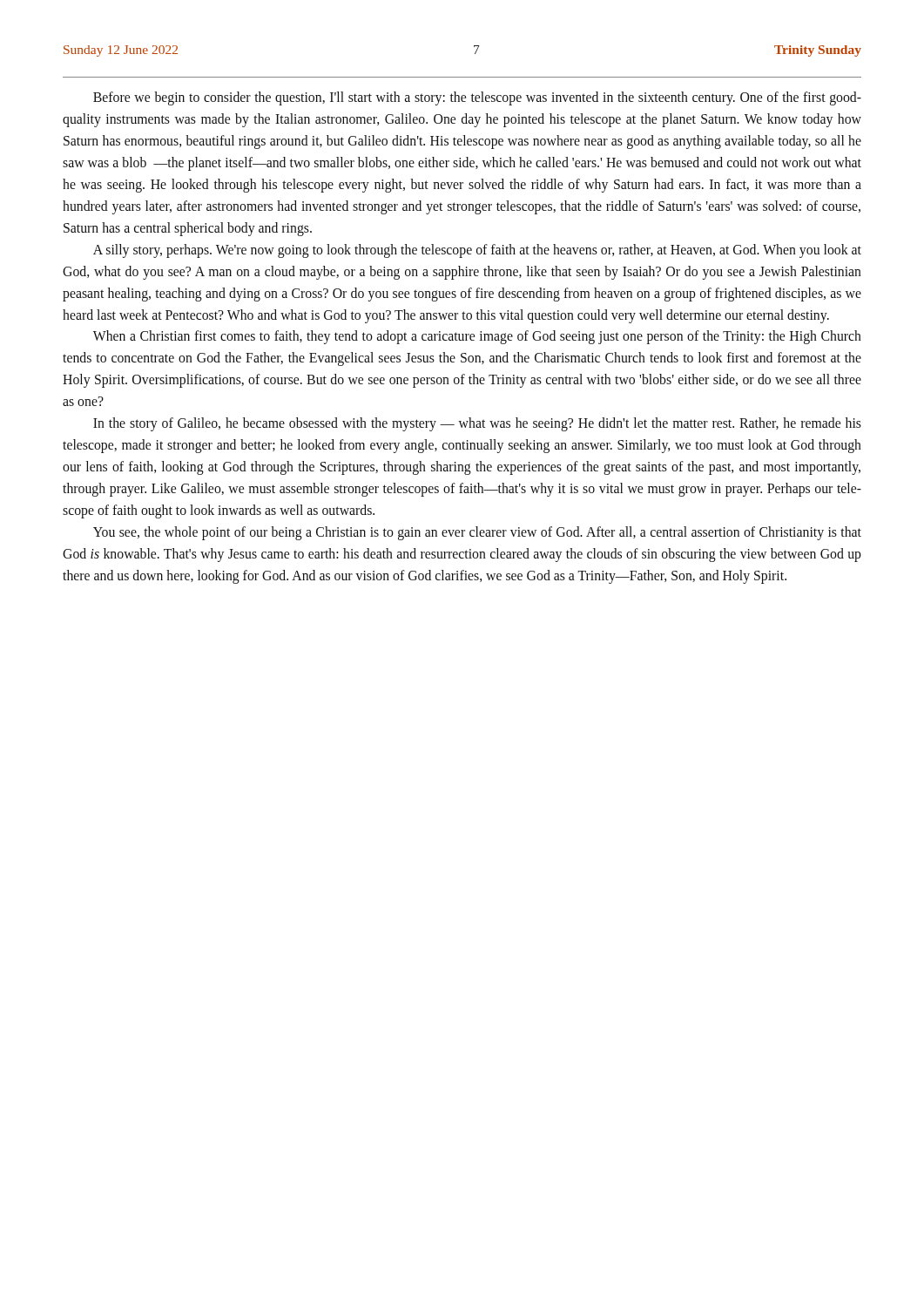This screenshot has height=1307, width=924.
Task: Click the passage that begins "A silly story, perhaps. We're now"
Action: pyautogui.click(x=462, y=282)
